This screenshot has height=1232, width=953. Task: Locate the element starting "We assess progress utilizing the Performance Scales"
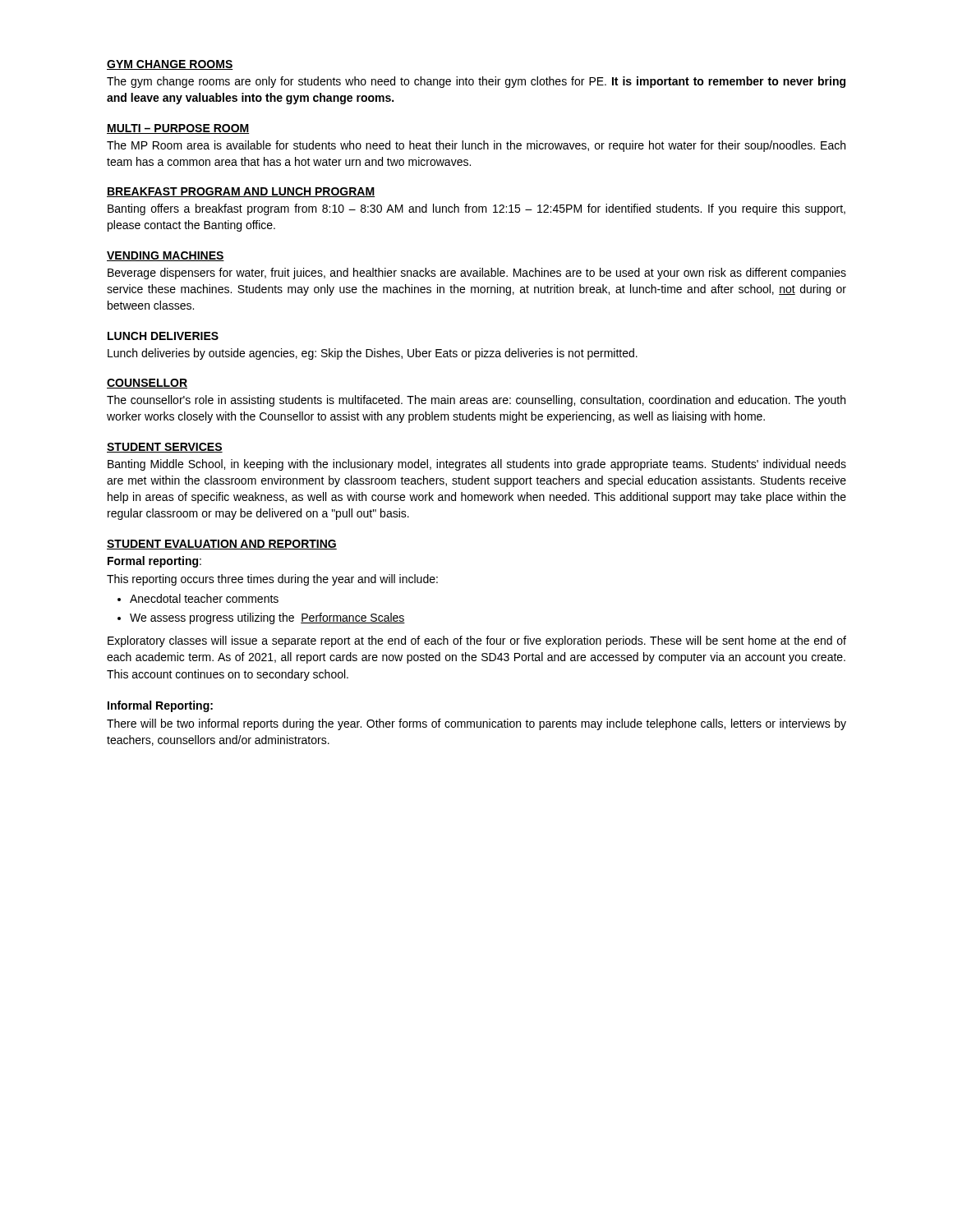[261, 618]
